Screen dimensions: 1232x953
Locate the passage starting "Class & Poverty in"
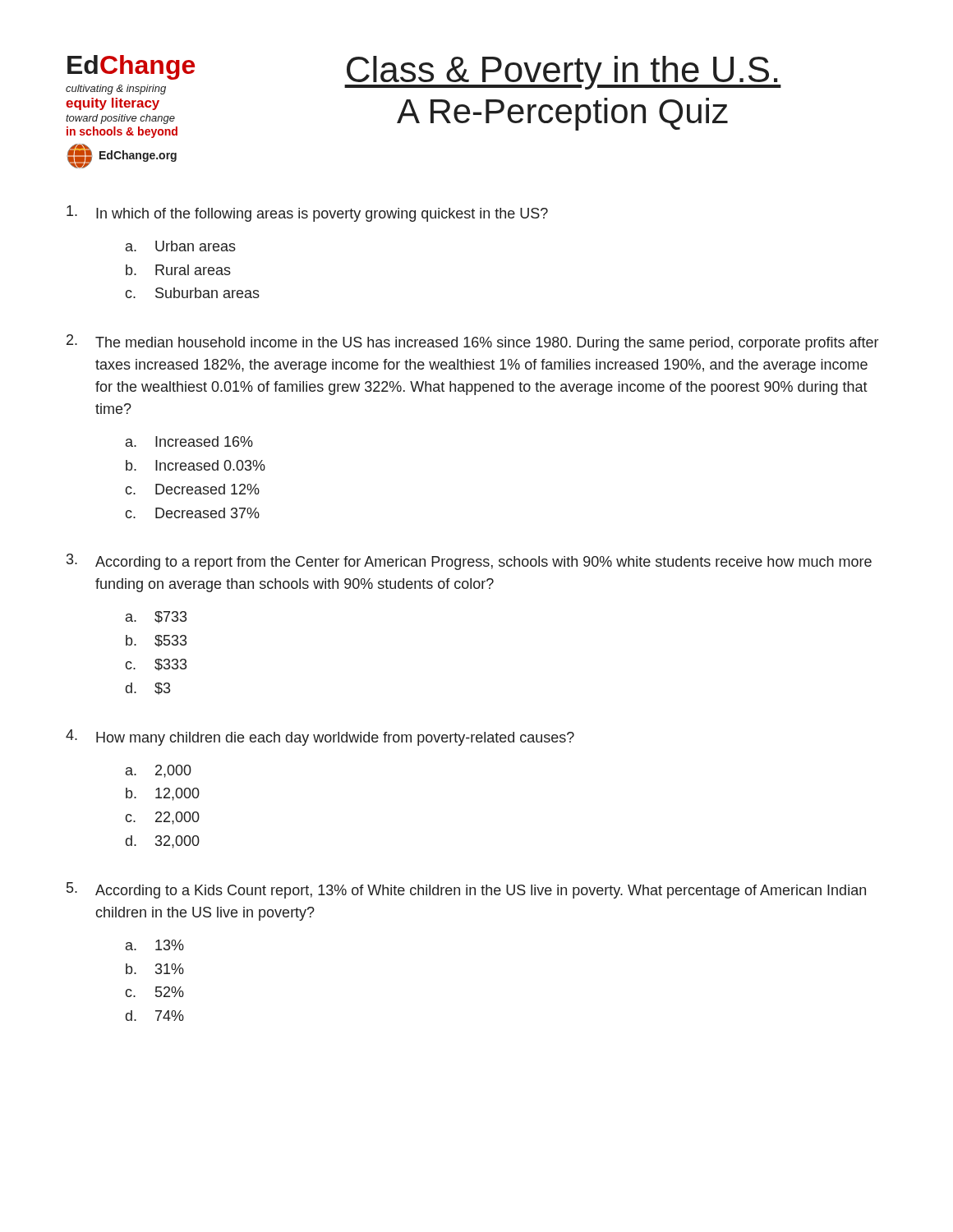pos(563,91)
